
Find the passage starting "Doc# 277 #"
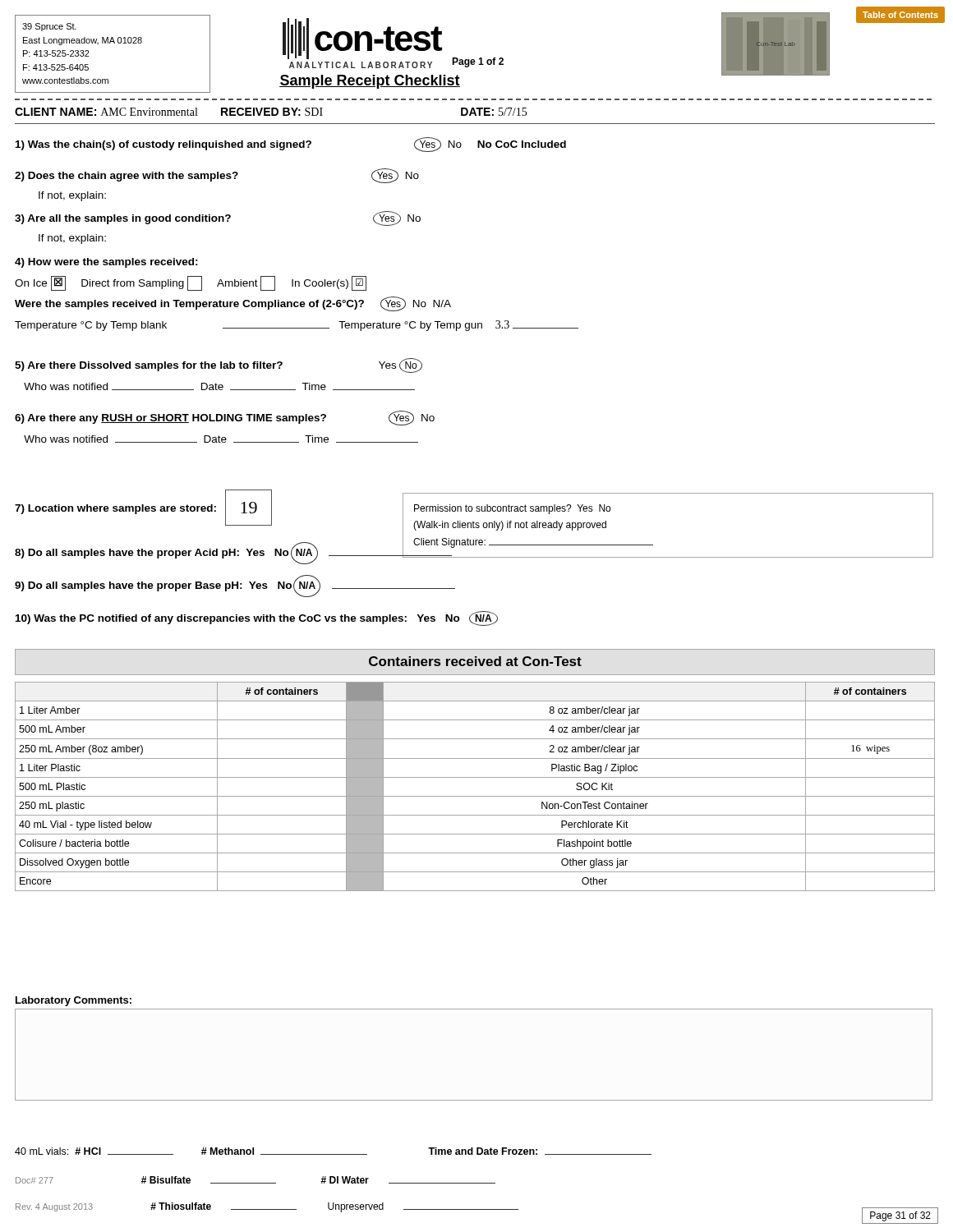point(255,1180)
